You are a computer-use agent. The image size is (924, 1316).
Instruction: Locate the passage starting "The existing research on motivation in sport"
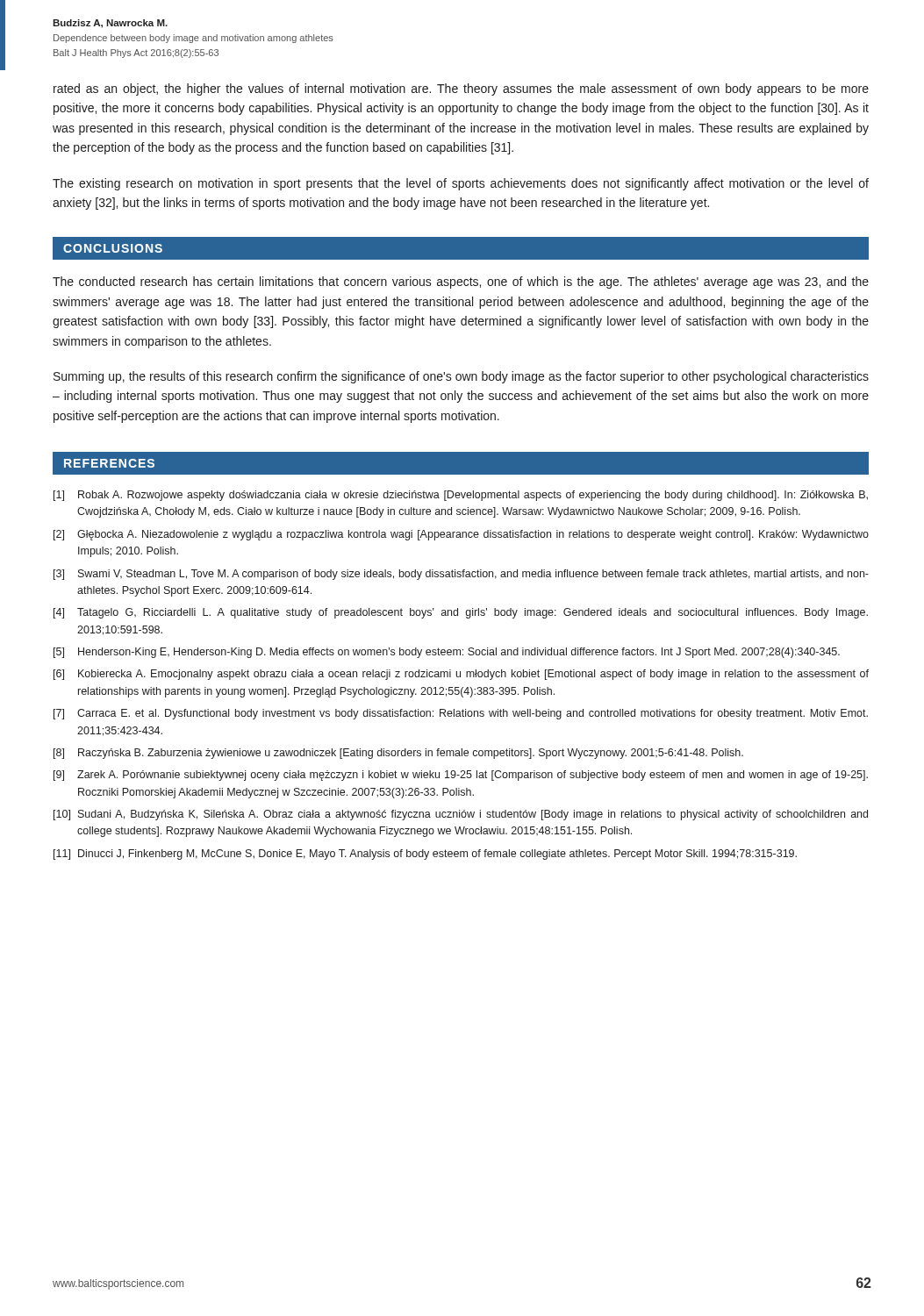click(461, 193)
